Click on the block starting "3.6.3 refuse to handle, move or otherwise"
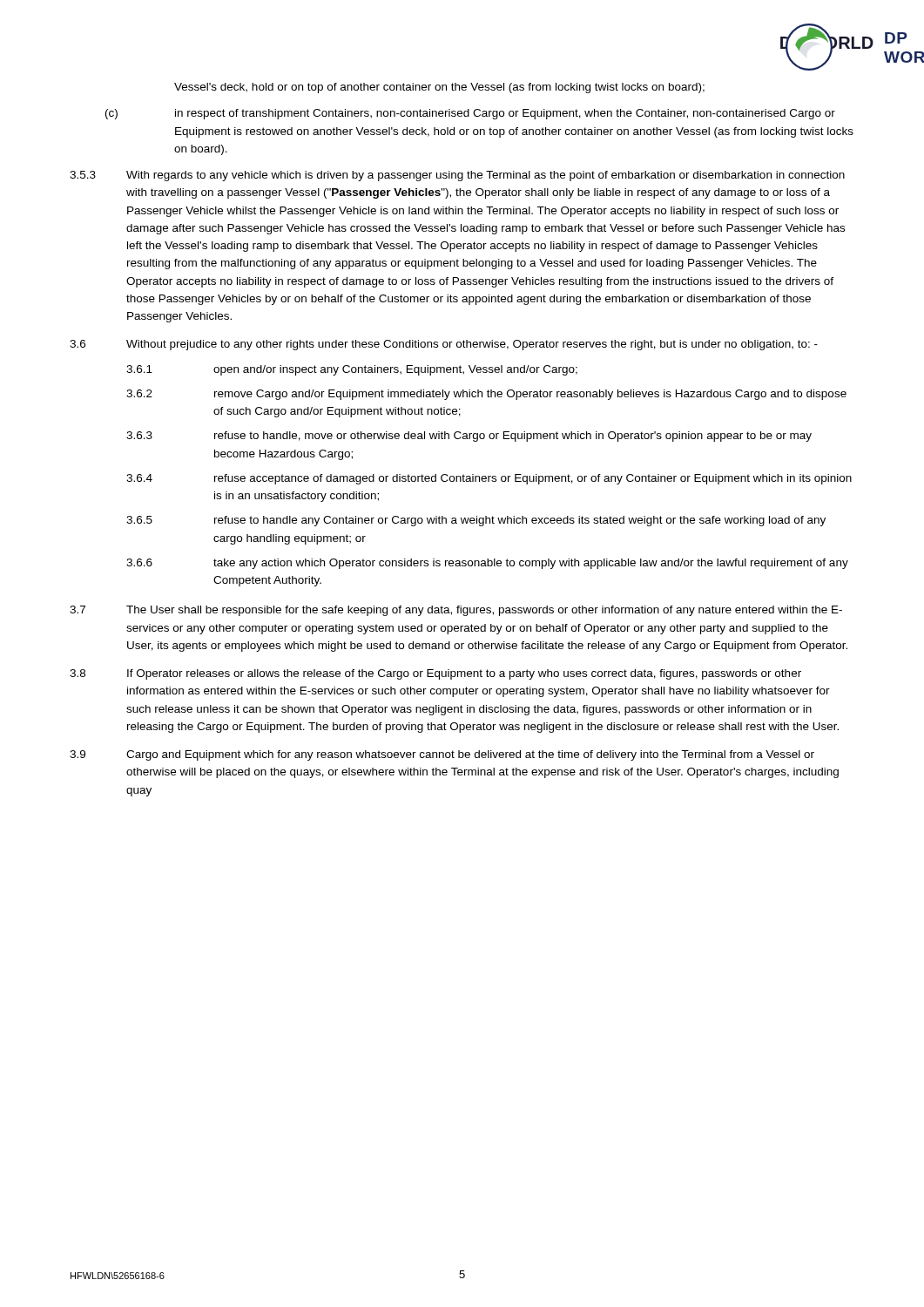Image resolution: width=924 pixels, height=1307 pixels. [462, 445]
